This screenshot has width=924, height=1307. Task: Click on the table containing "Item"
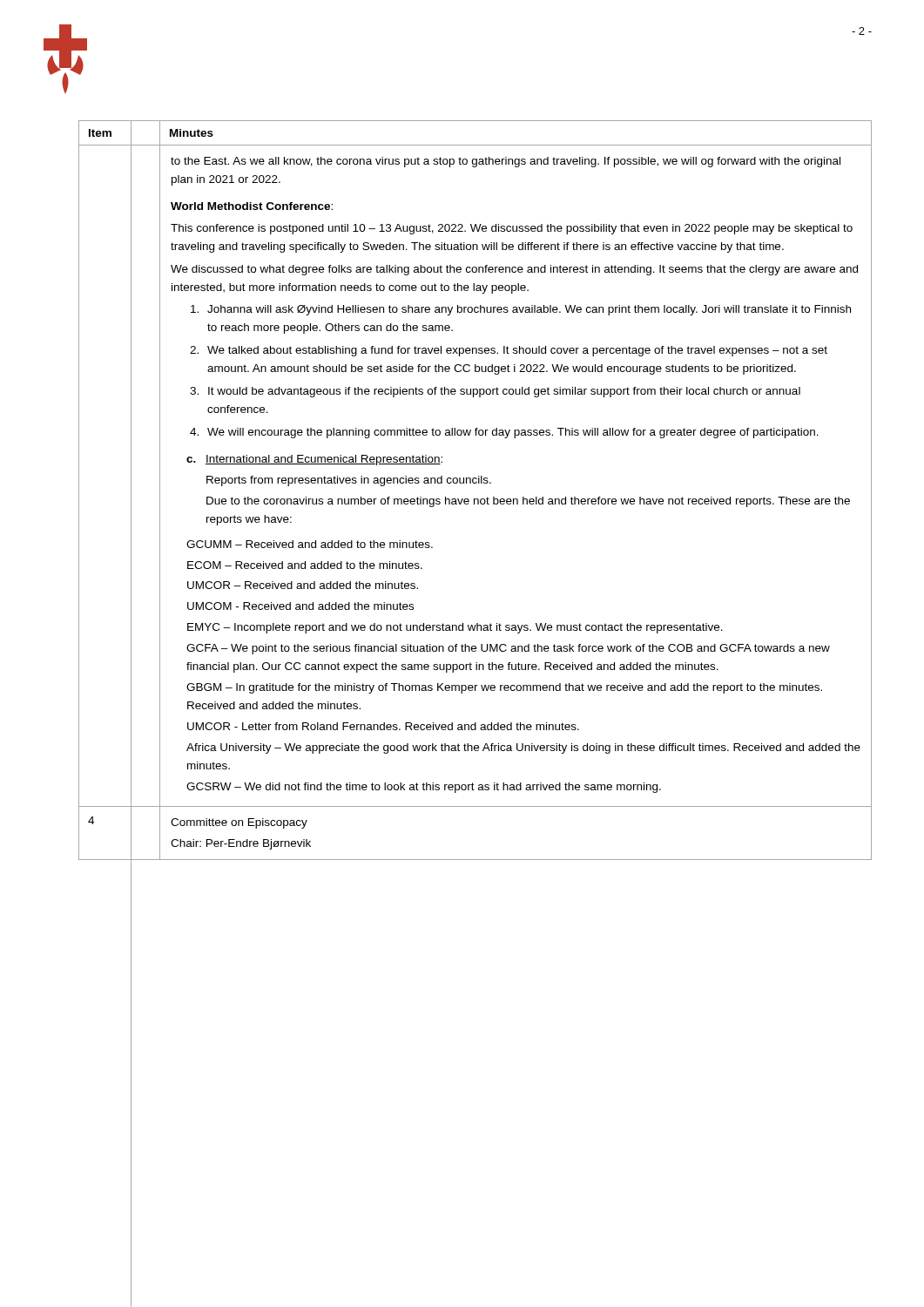pos(475,490)
